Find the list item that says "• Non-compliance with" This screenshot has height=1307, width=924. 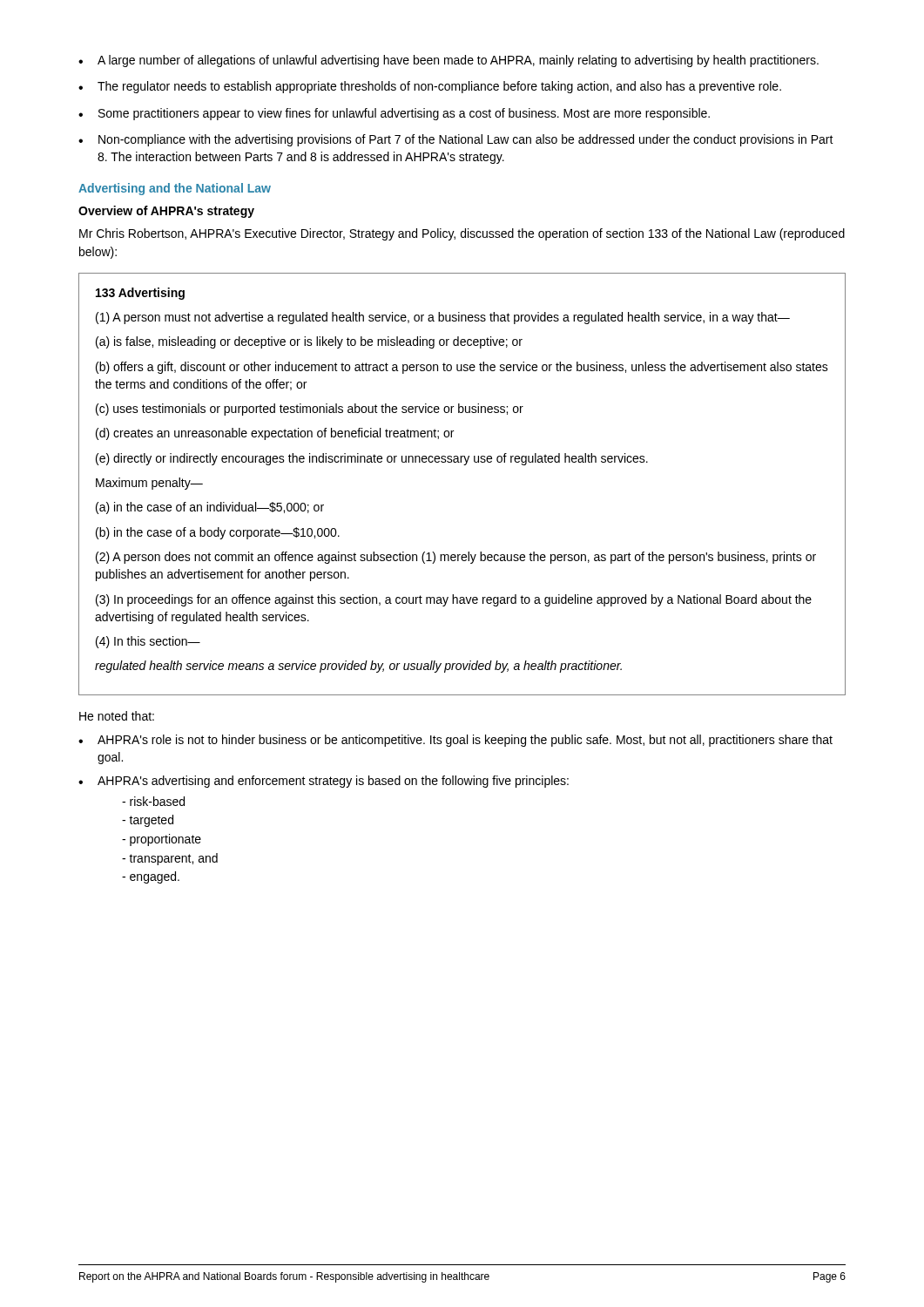(462, 149)
